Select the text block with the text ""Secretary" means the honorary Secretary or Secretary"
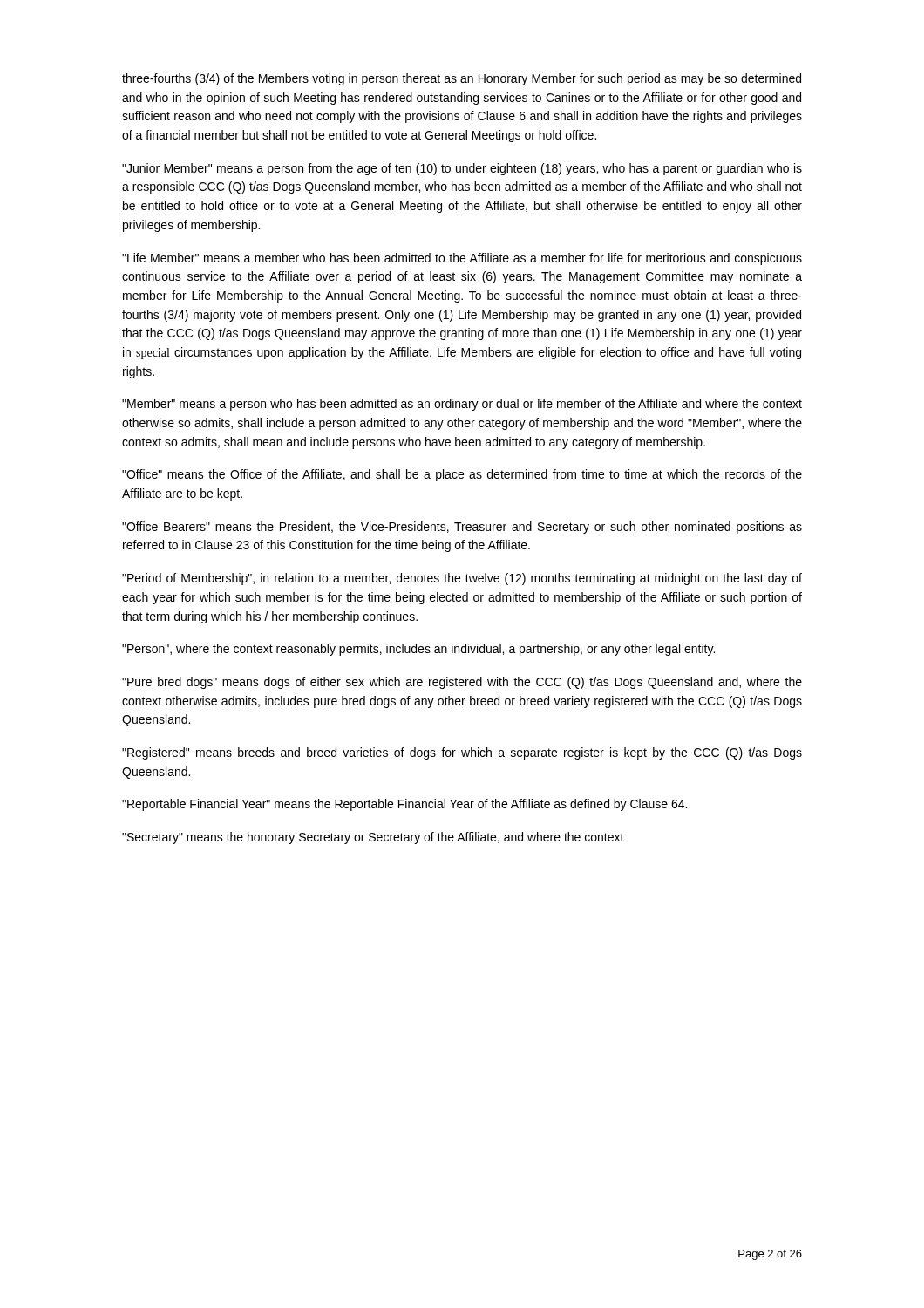Image resolution: width=924 pixels, height=1308 pixels. click(373, 837)
